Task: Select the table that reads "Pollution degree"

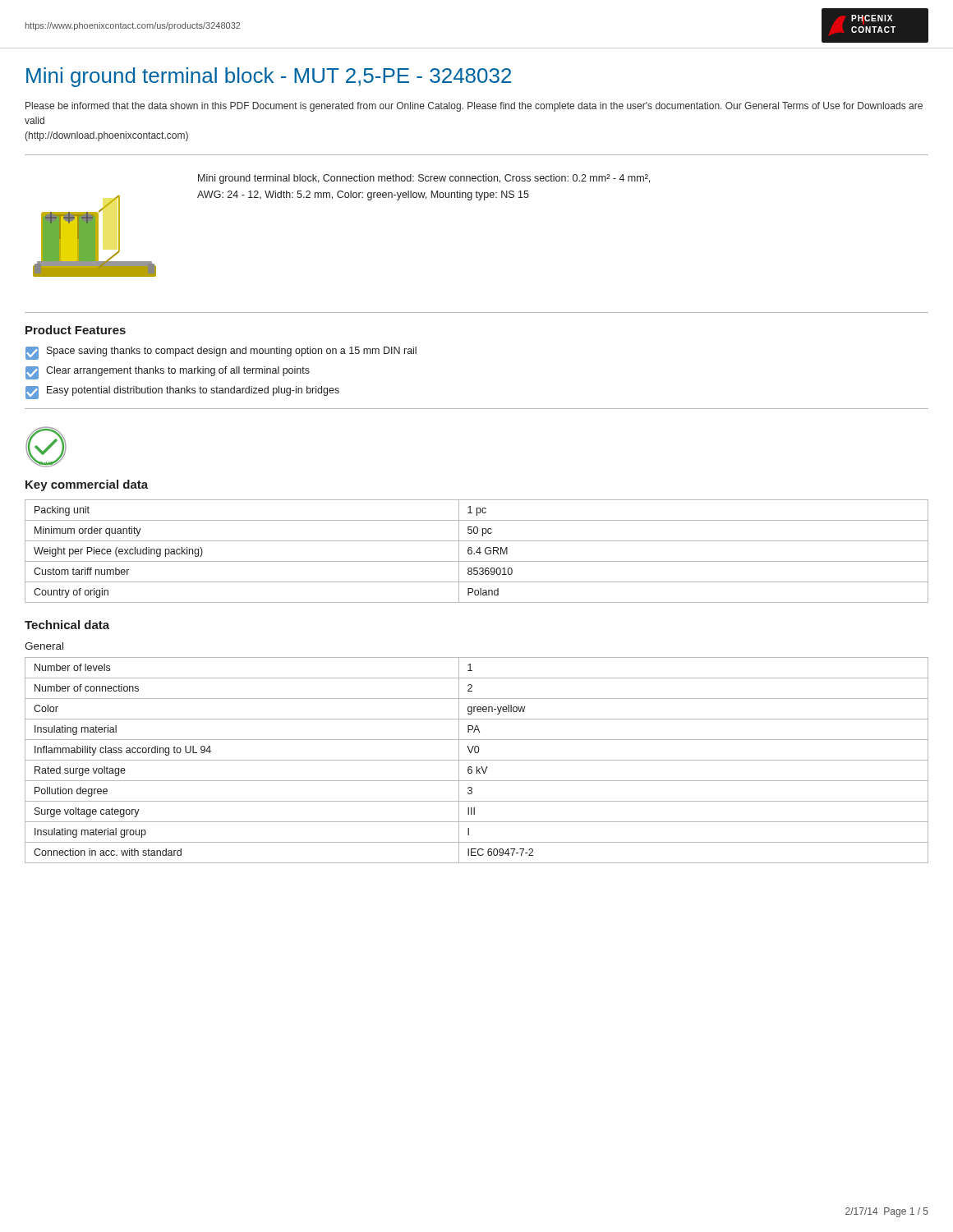Action: tap(476, 760)
